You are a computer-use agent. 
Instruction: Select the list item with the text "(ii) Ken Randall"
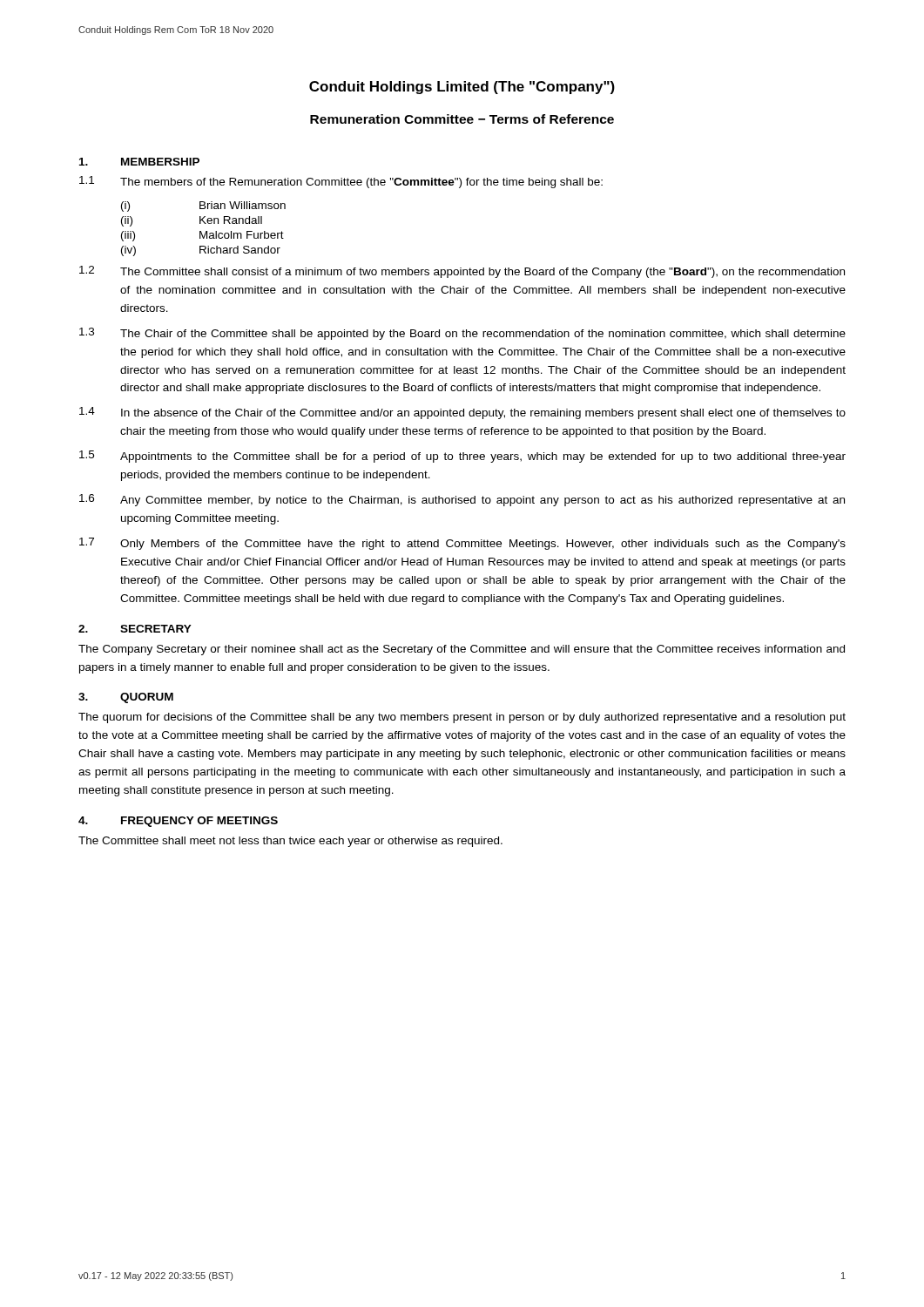125,221
